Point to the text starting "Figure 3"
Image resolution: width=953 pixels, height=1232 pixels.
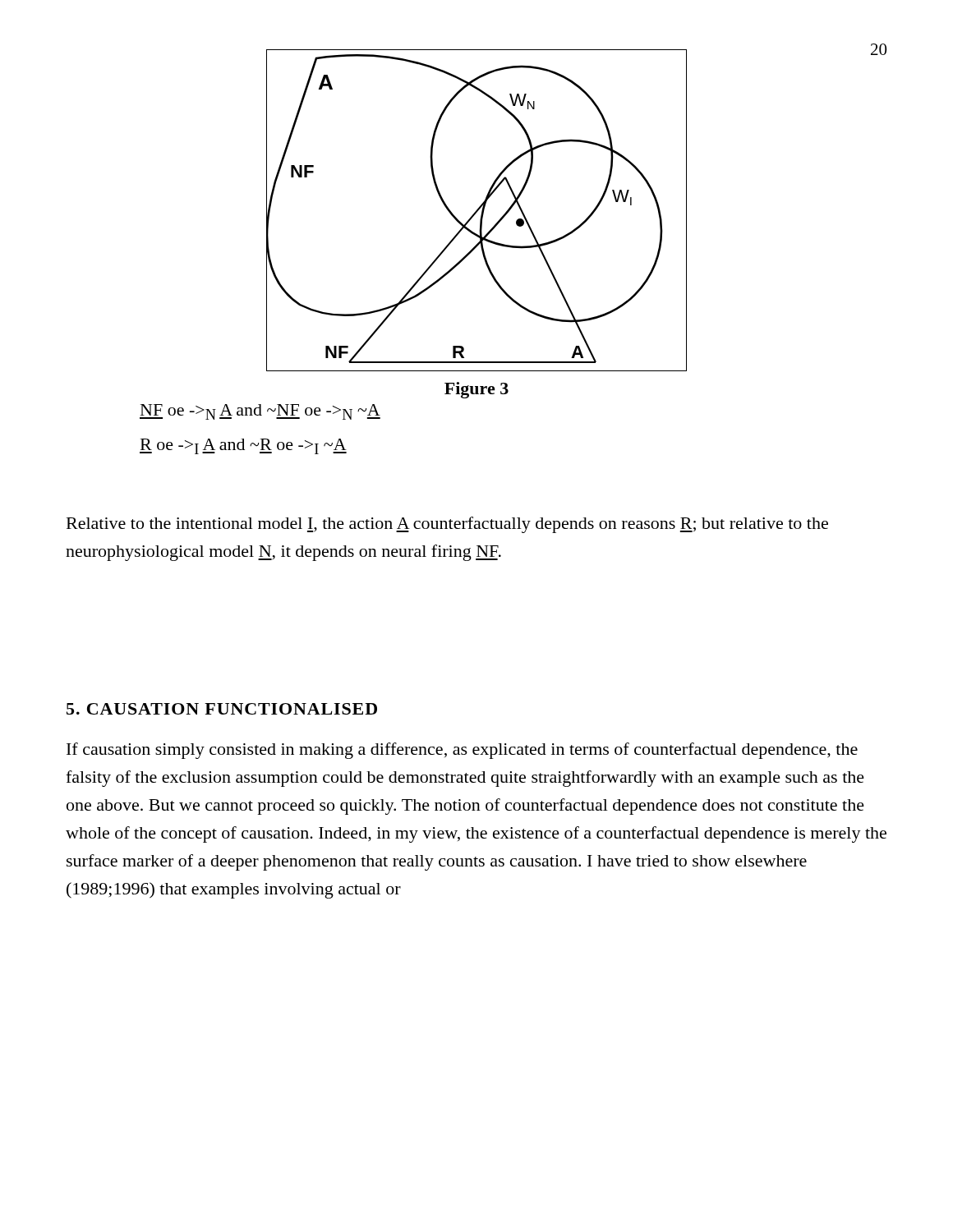pos(476,388)
